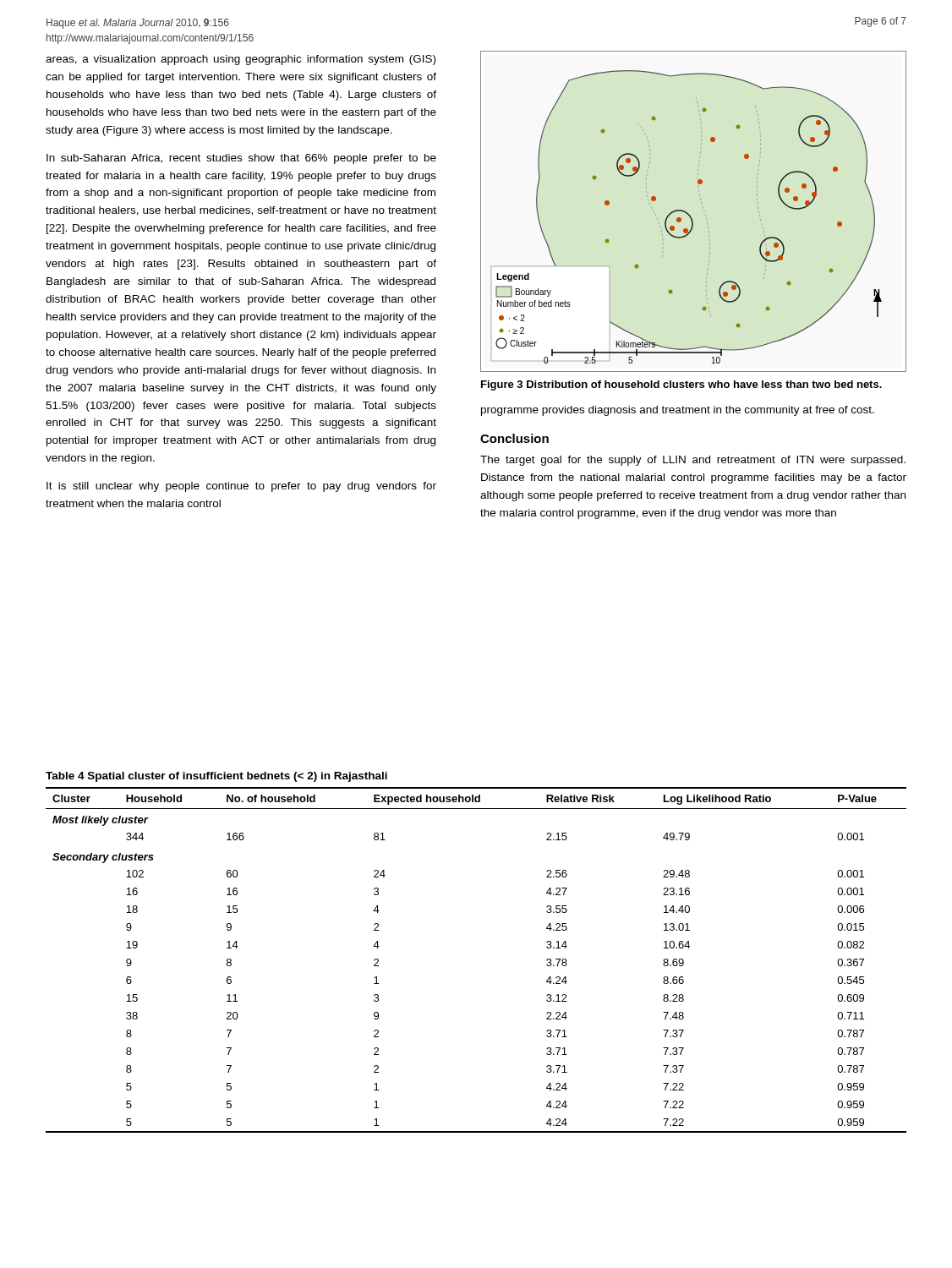
Task: Find the block on this page that starts "The target goal for the supply of"
Action: pos(693,486)
